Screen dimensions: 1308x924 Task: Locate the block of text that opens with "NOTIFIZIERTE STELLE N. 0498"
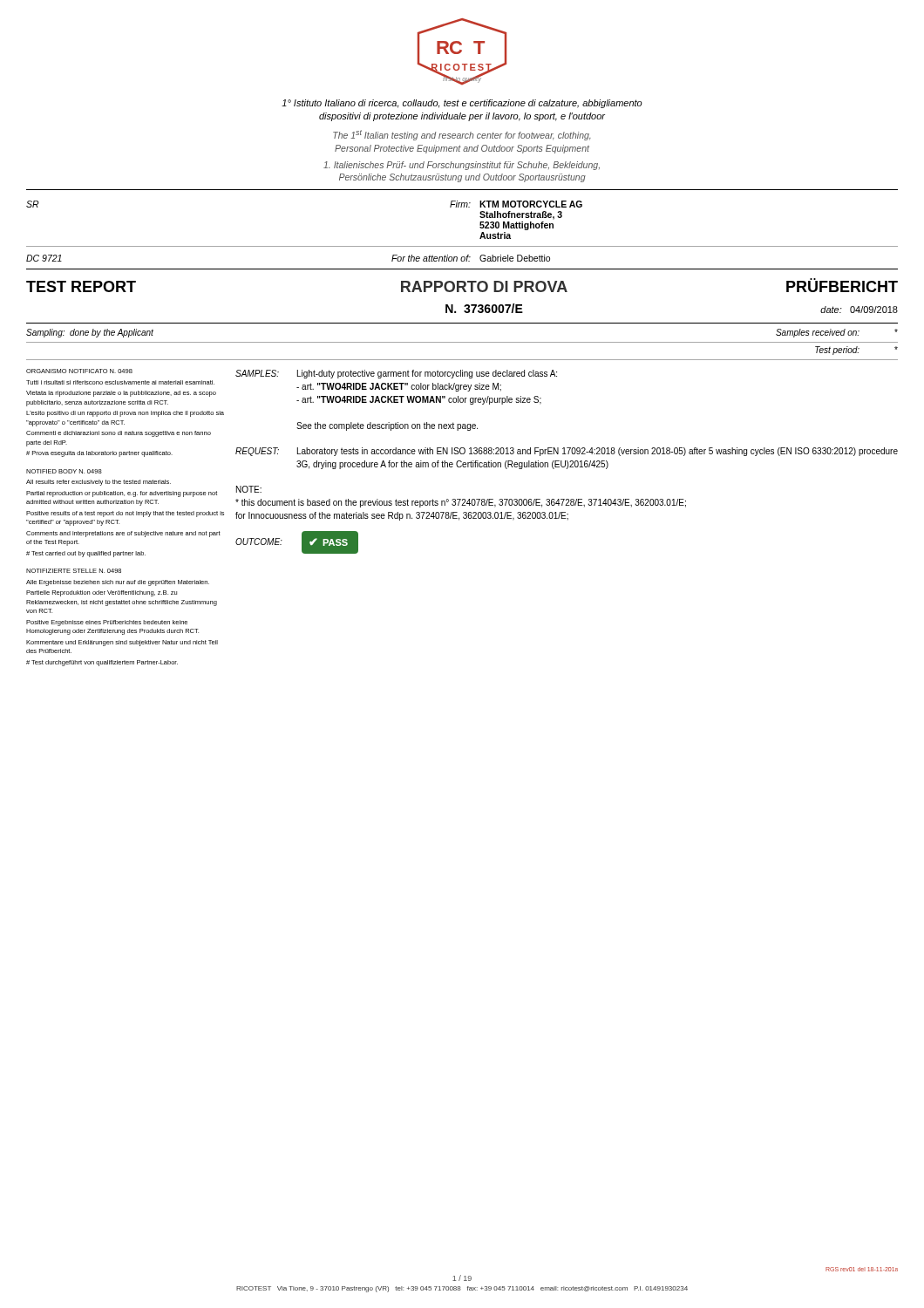[126, 617]
